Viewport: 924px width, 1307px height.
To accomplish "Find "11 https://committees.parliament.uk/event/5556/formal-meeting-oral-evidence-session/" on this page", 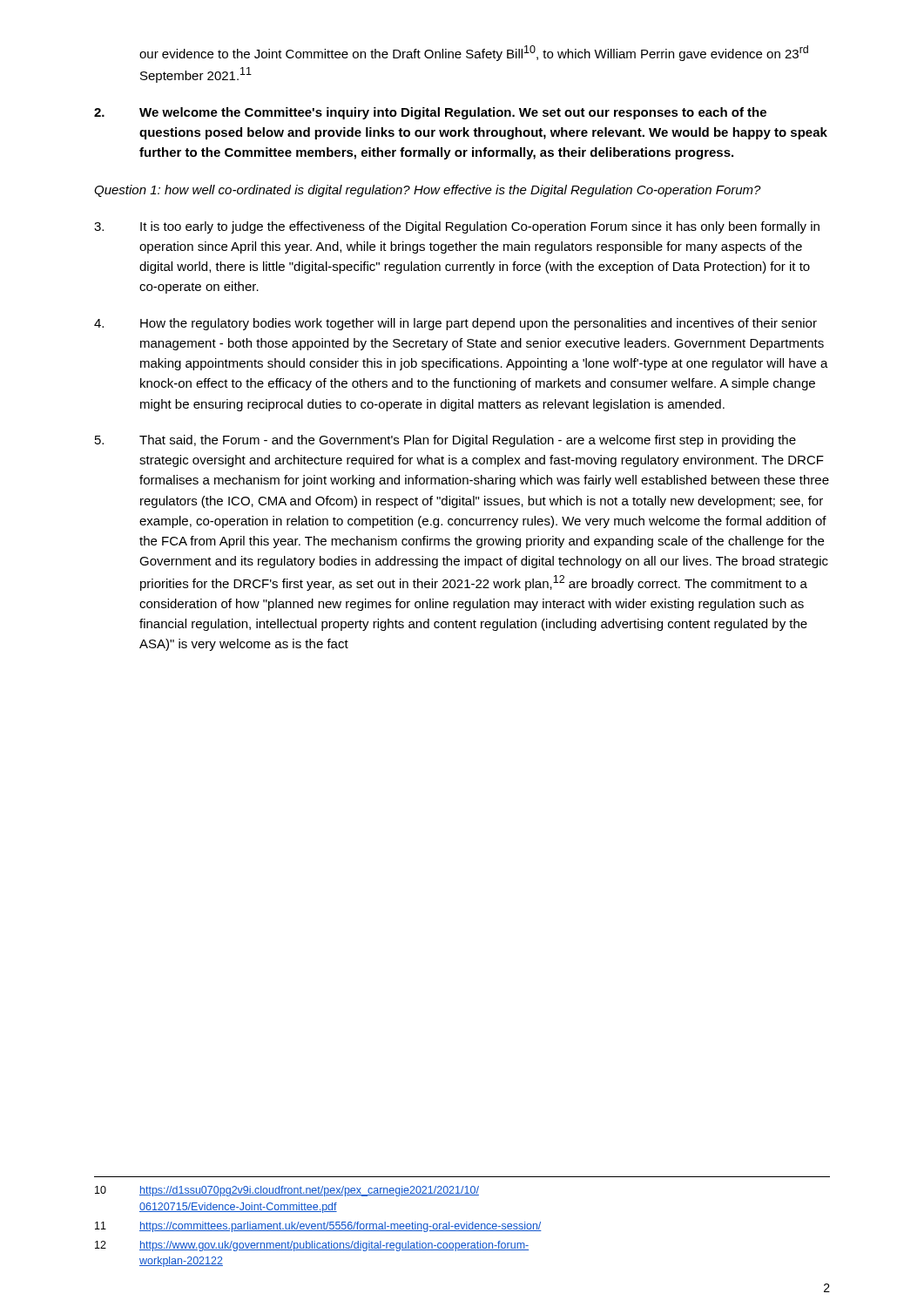I will tap(462, 1226).
